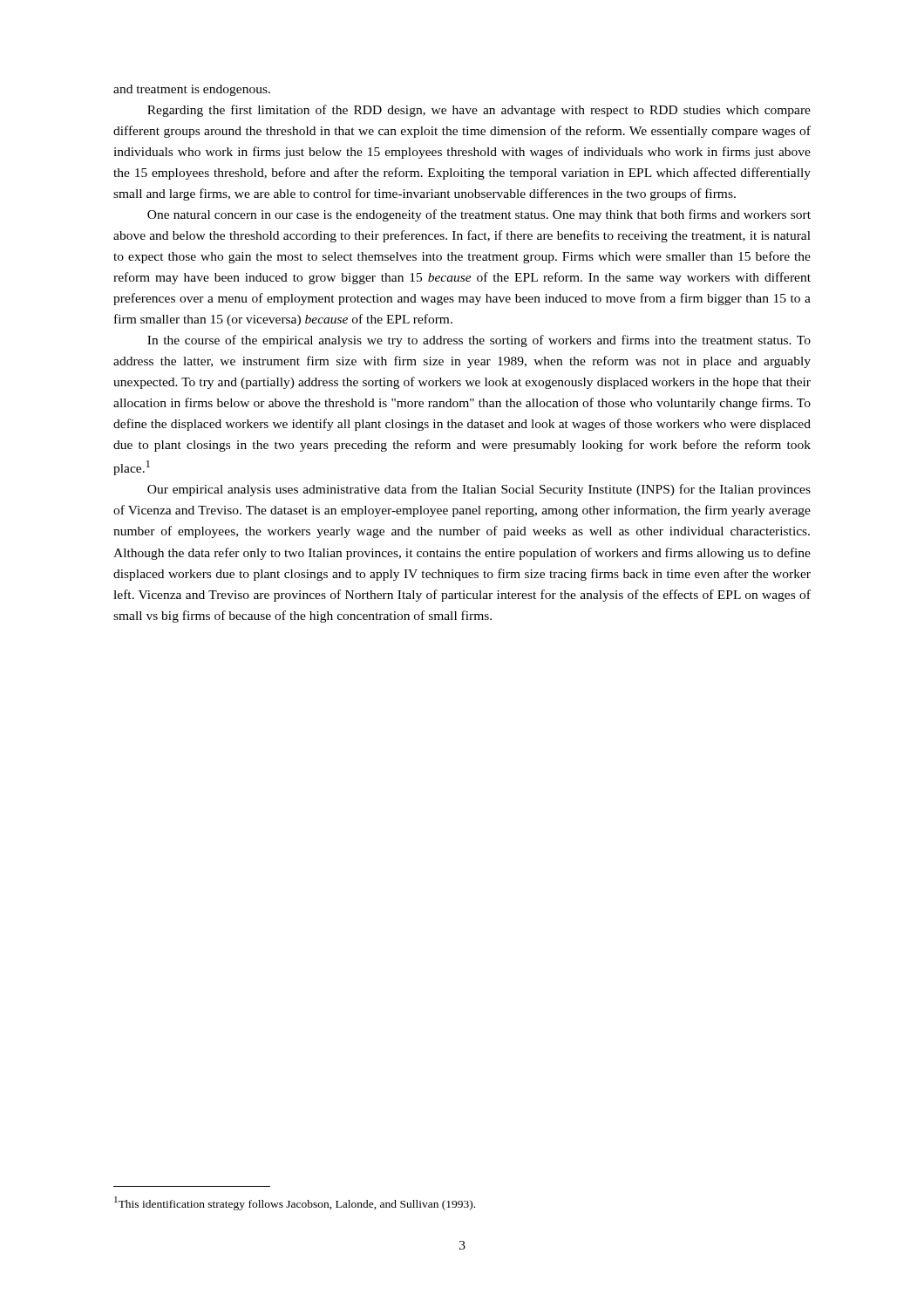Click on the text block starting "1This identification strategy follows Jacobson, Lalonde, and Sullivan"
Viewport: 924px width, 1308px height.
tap(295, 1202)
